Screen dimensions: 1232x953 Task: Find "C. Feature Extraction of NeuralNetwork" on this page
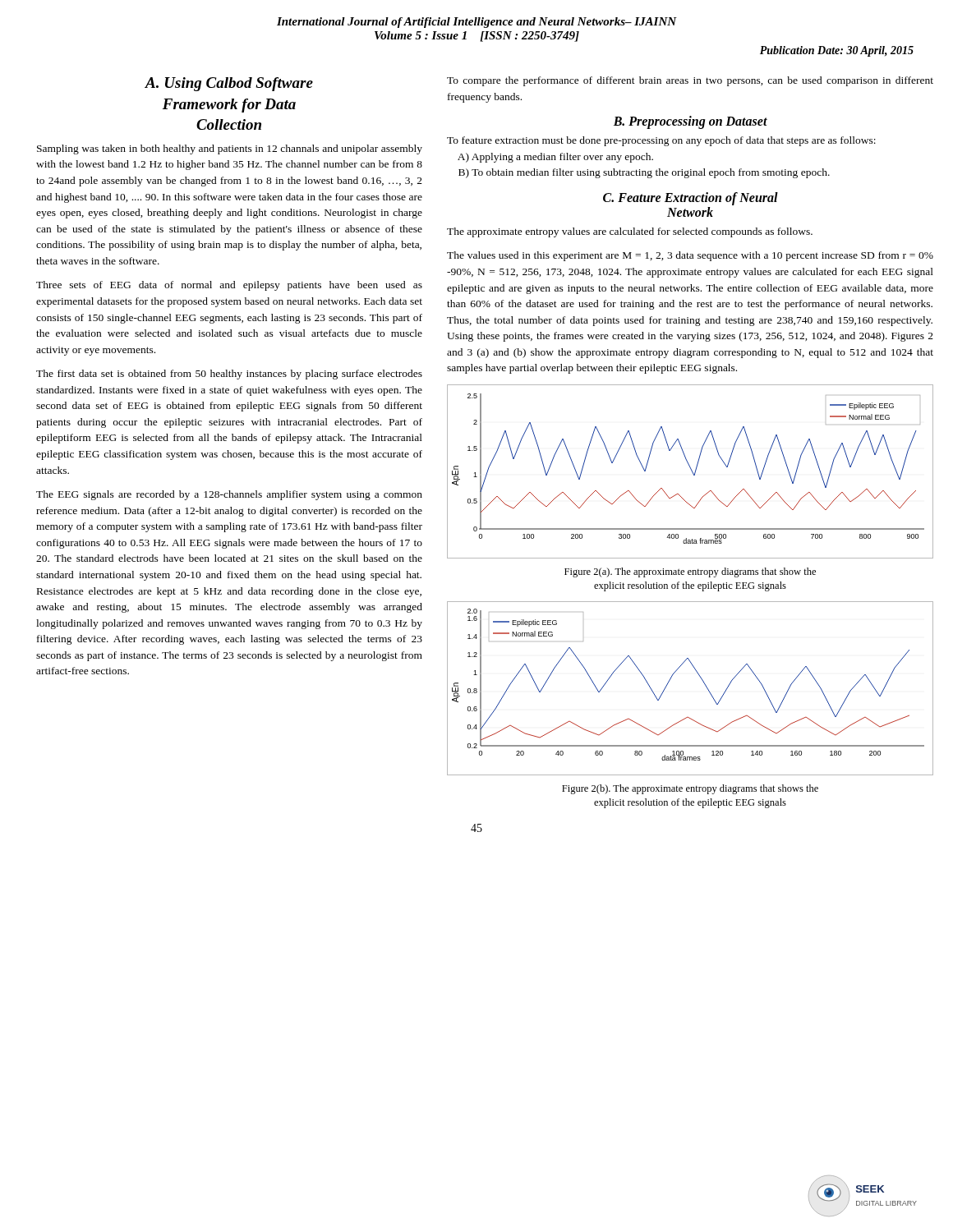(690, 205)
